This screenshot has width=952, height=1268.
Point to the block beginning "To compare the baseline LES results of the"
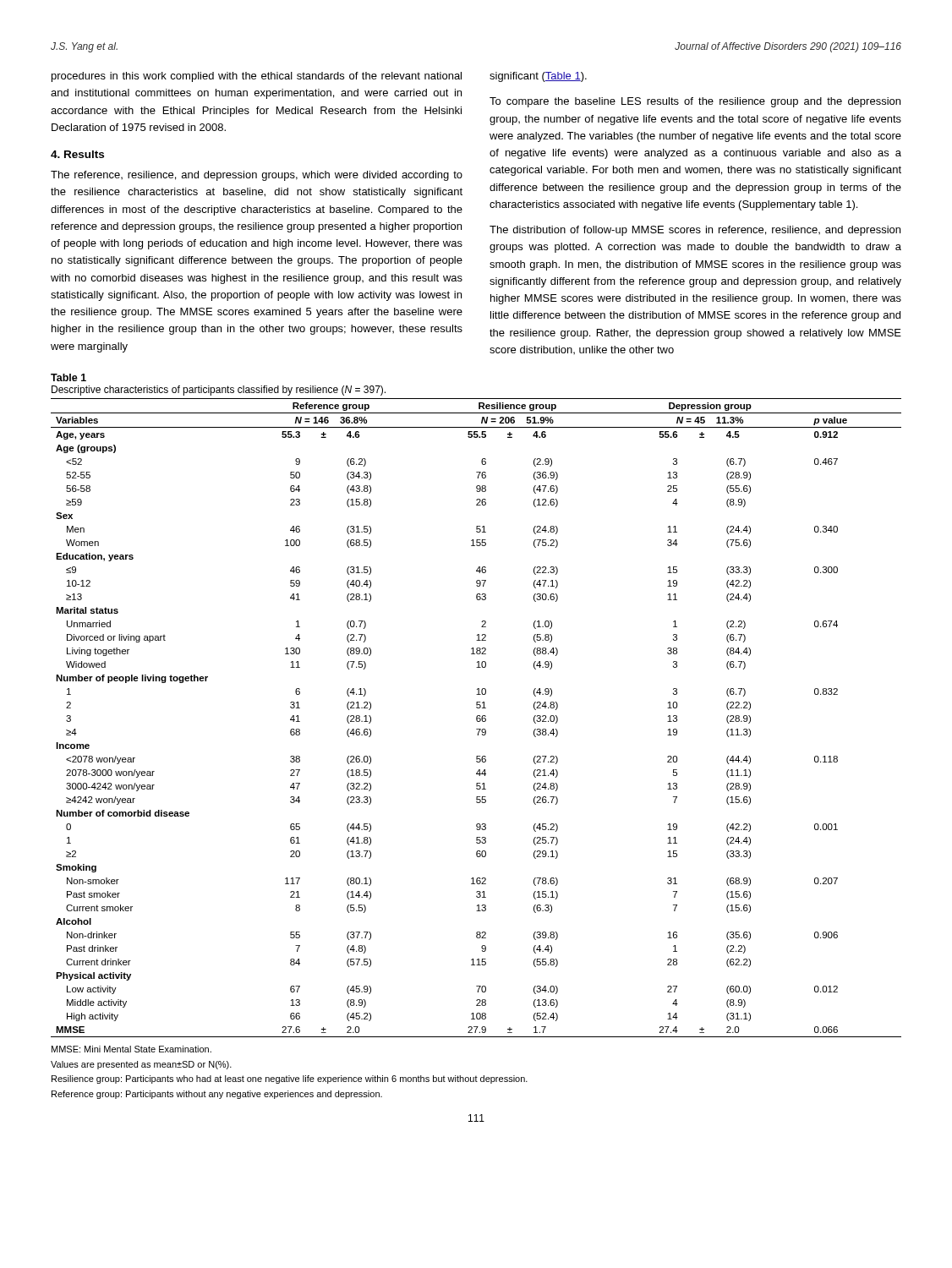click(695, 153)
